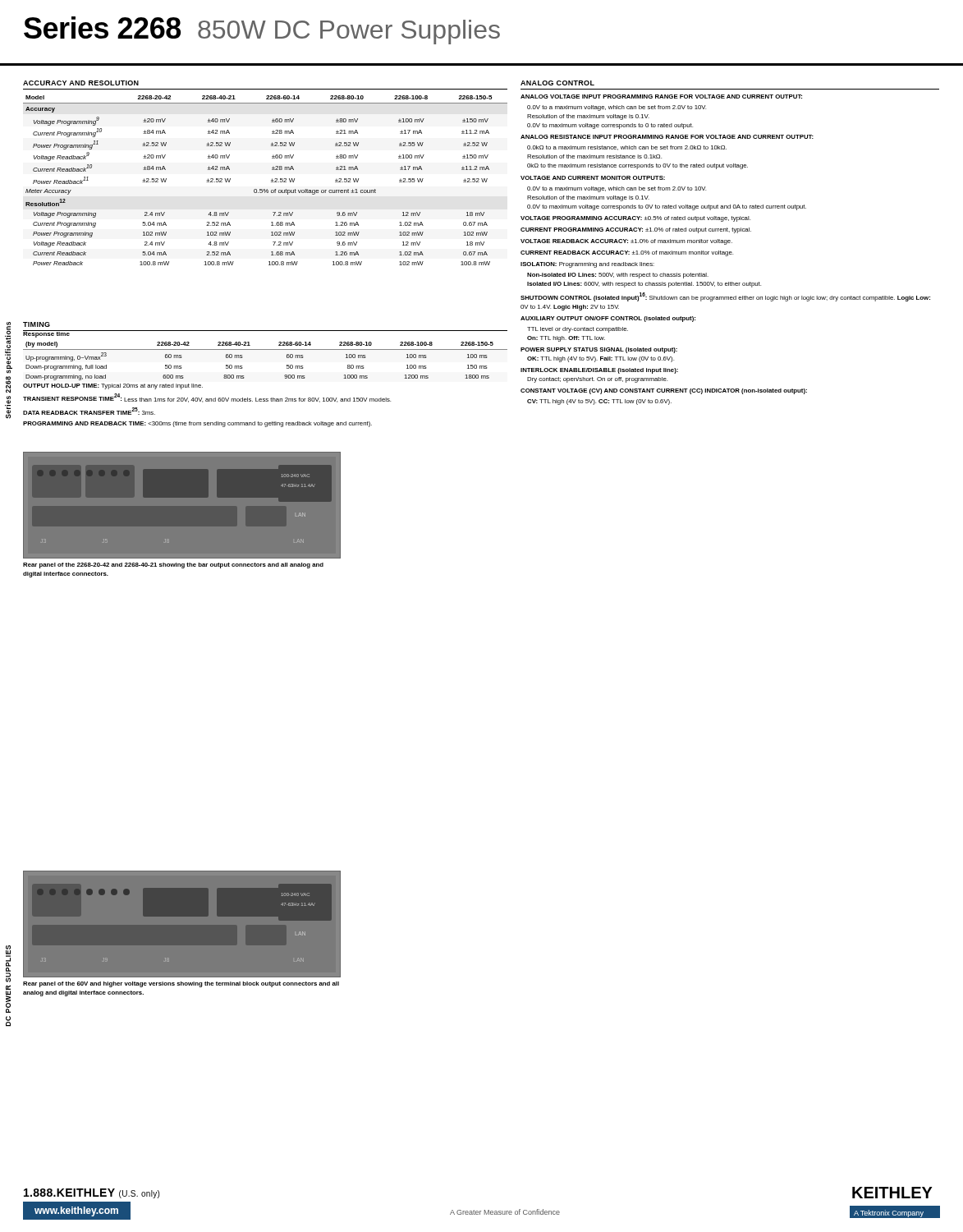Where is the passage that starts "ANALOG VOLTAGE INPUT PROGRAMMING RANGE FOR VOLTAGE AND"?
The image size is (963, 1232).
pos(730,249)
